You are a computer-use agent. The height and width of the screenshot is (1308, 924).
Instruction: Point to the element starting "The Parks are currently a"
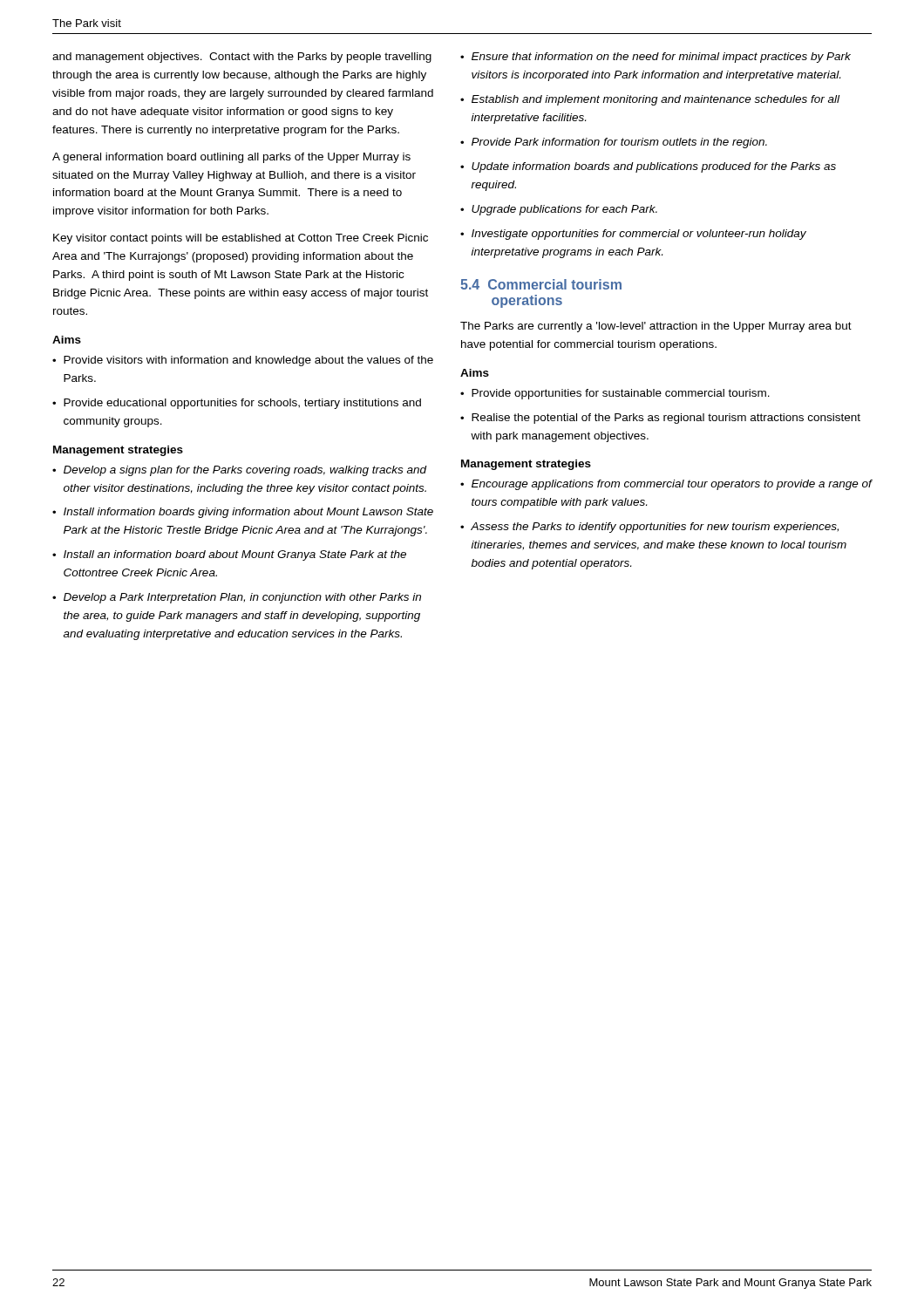pos(656,335)
